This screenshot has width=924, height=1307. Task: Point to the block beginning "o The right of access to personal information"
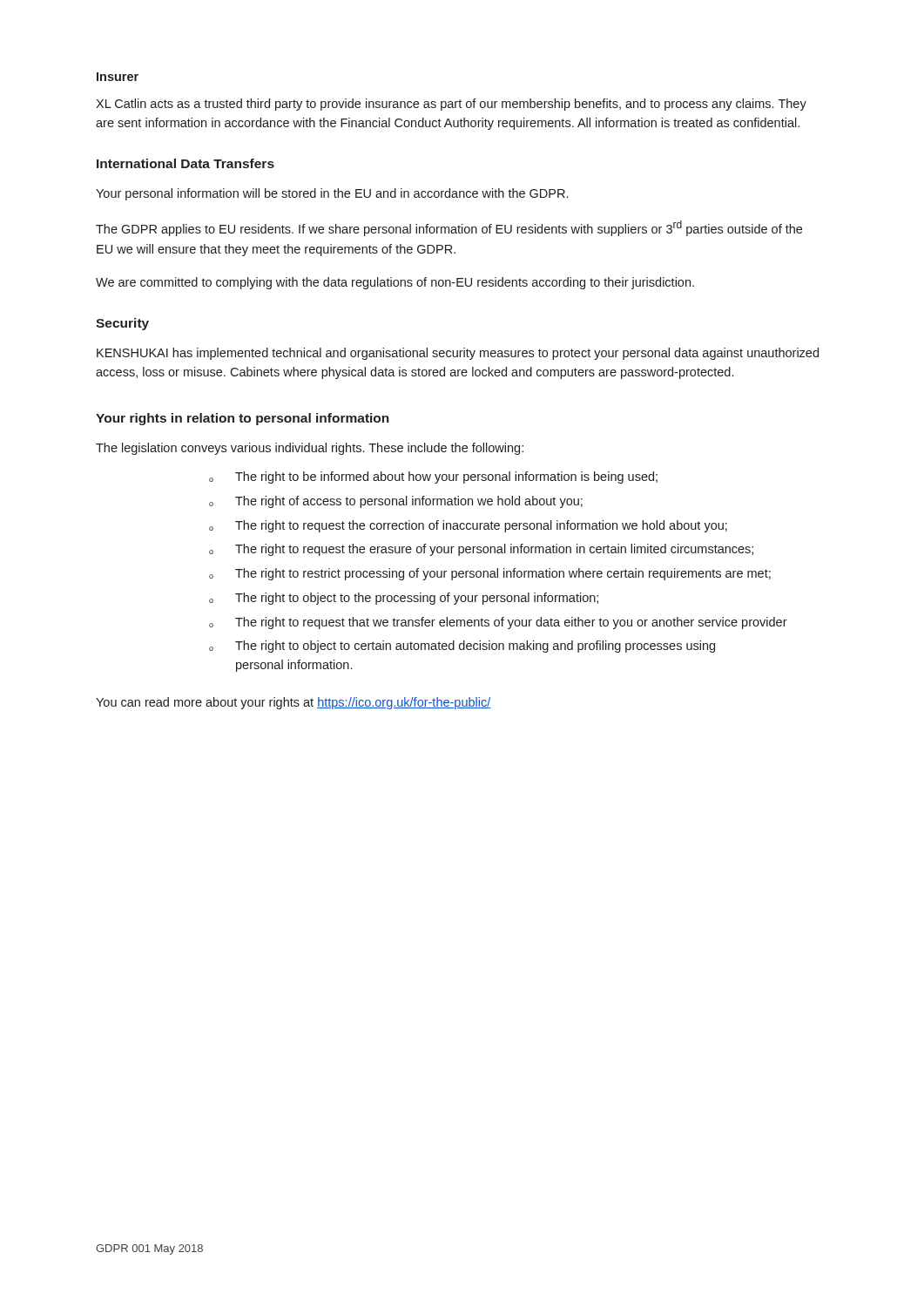(514, 502)
